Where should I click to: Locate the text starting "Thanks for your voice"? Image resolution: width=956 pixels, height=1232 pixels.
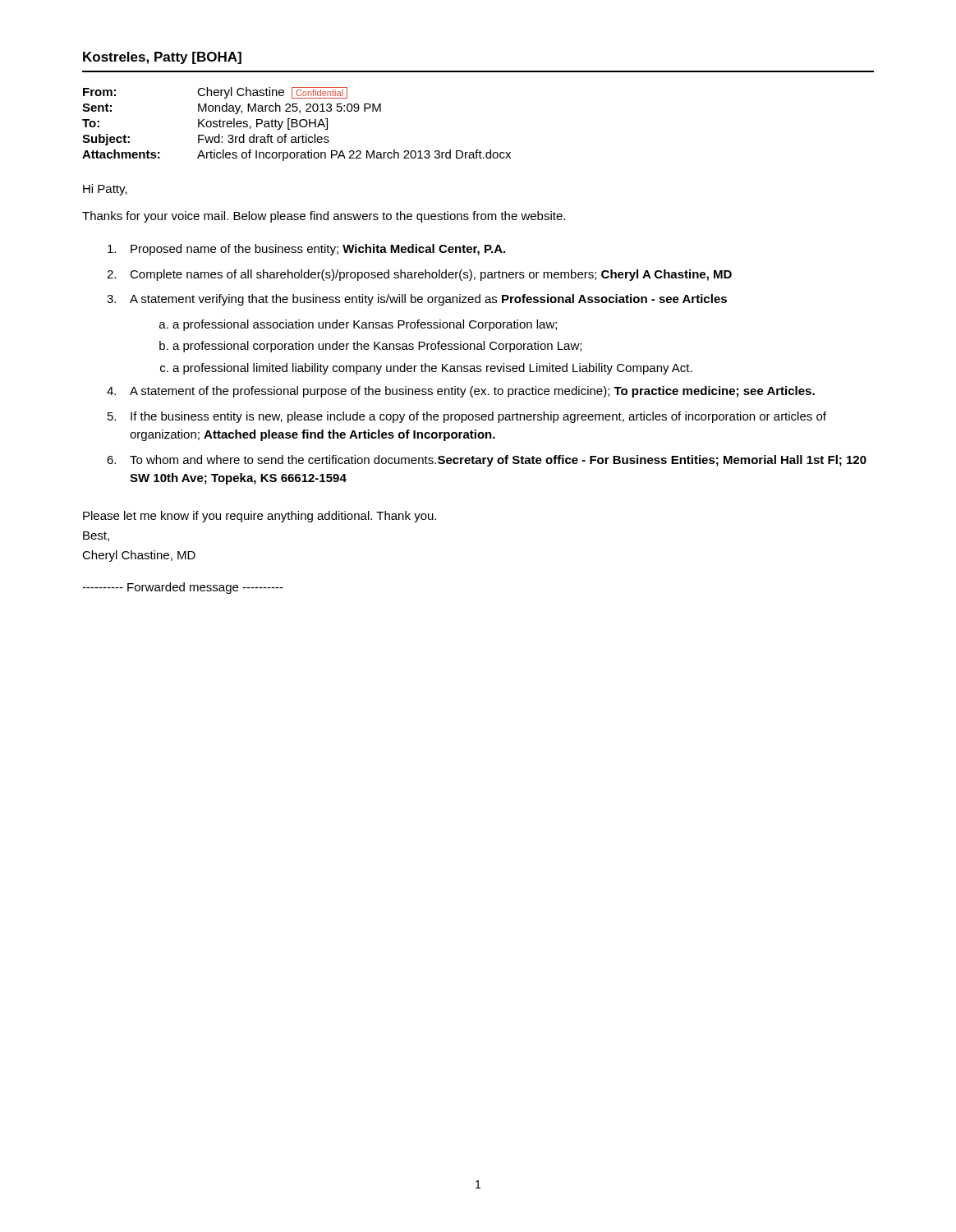(324, 215)
